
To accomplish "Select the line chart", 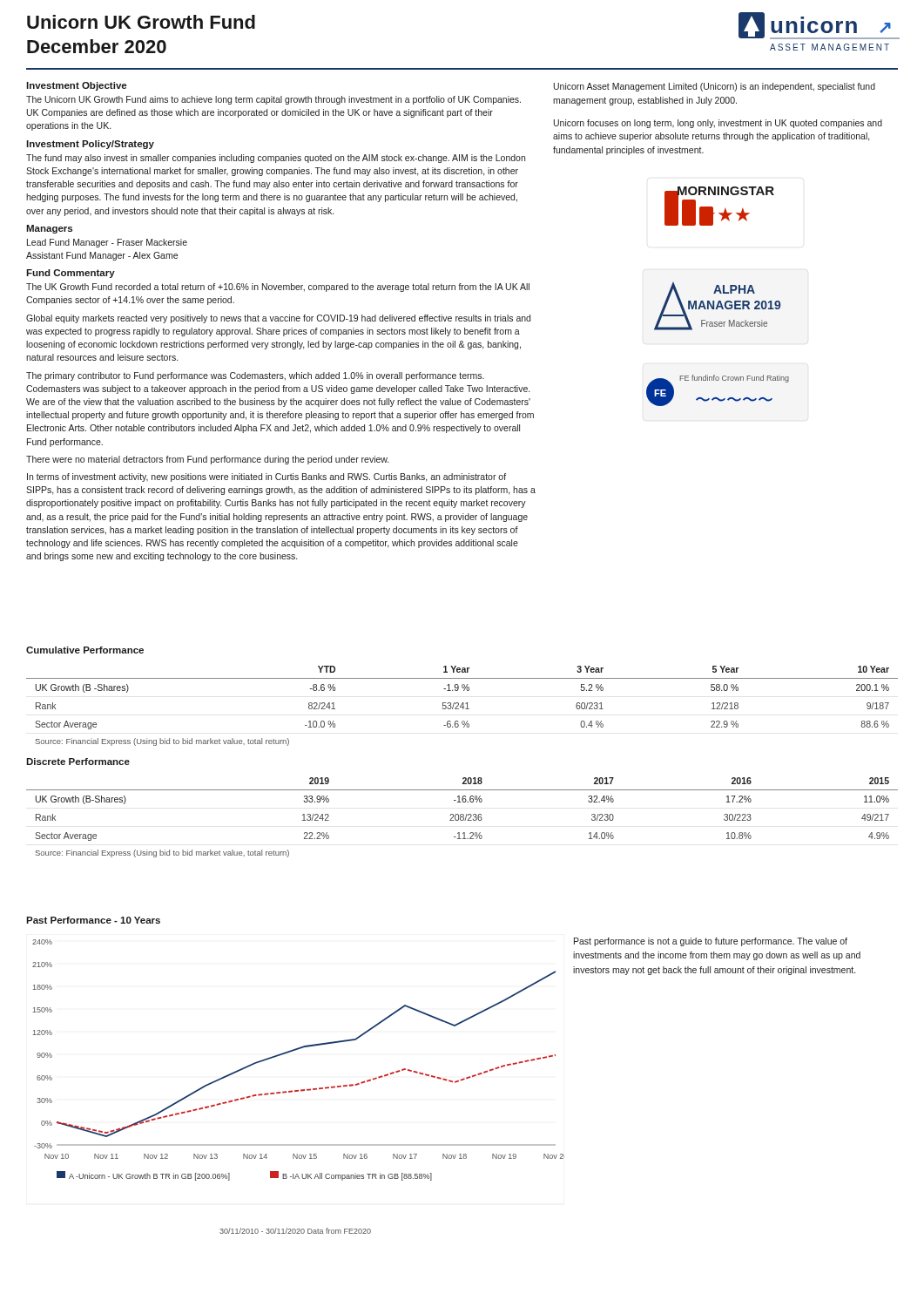I will [295, 1078].
